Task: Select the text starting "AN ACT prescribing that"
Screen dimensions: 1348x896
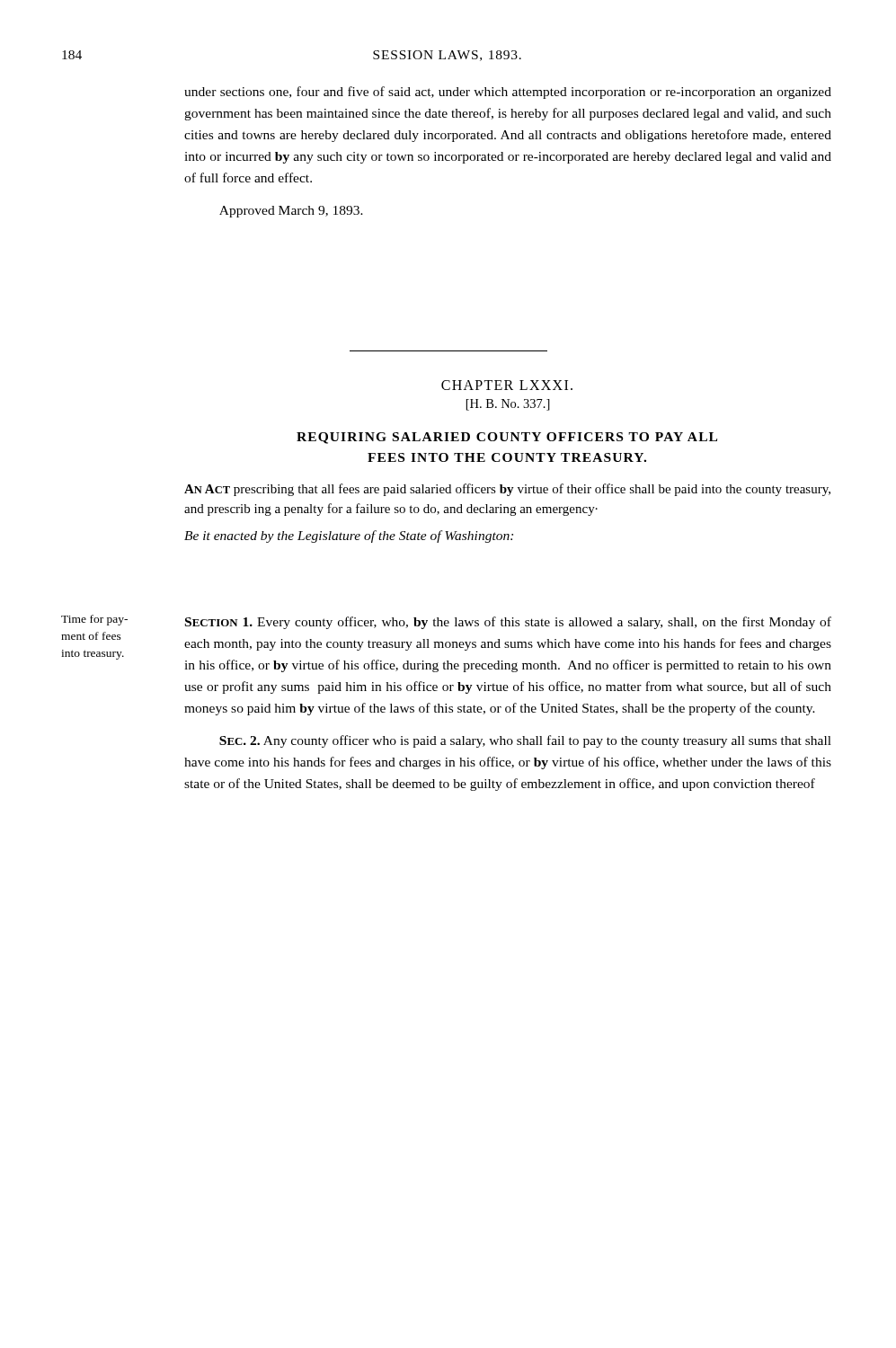Action: 508,499
